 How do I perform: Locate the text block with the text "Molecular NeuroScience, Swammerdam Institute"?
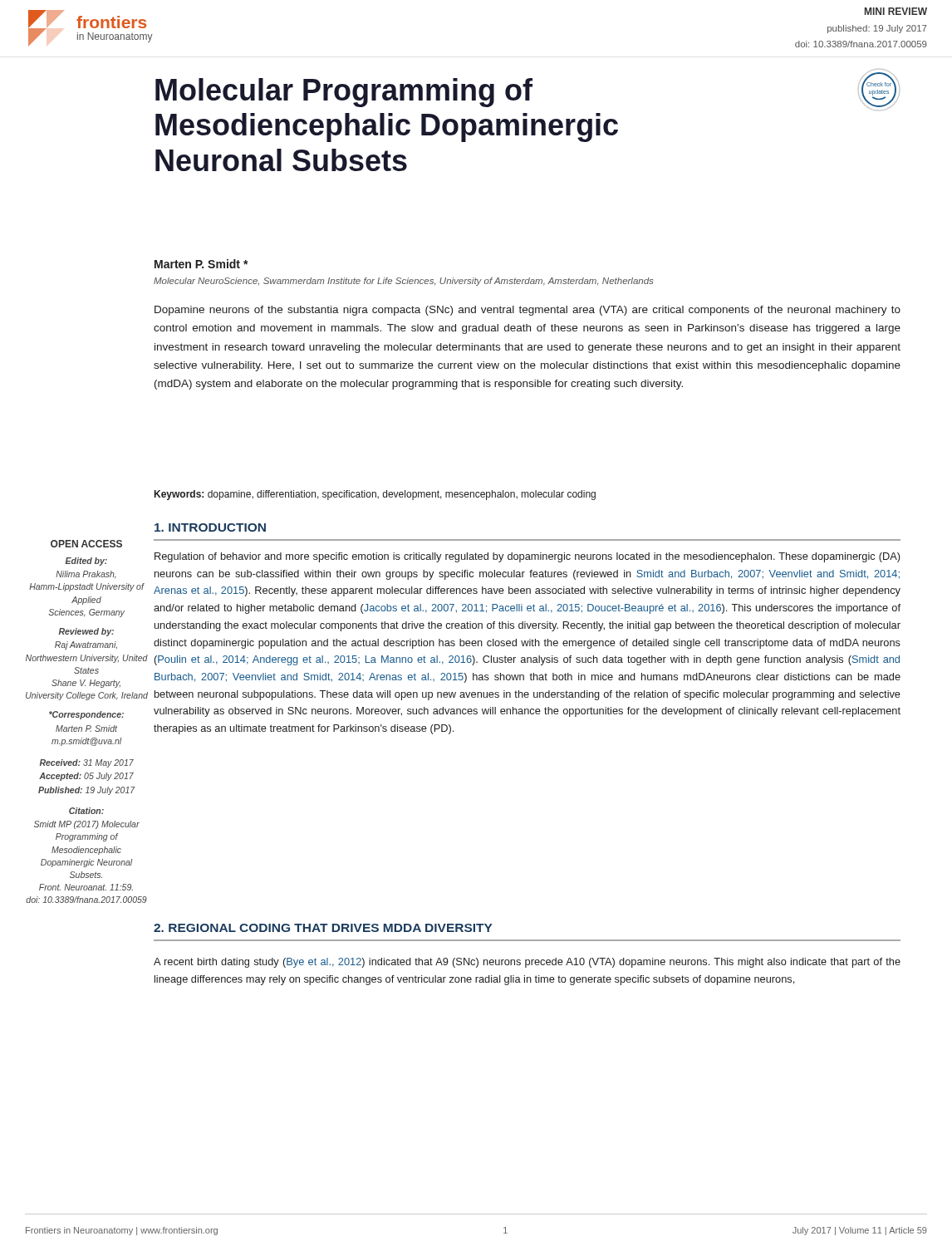click(x=404, y=281)
